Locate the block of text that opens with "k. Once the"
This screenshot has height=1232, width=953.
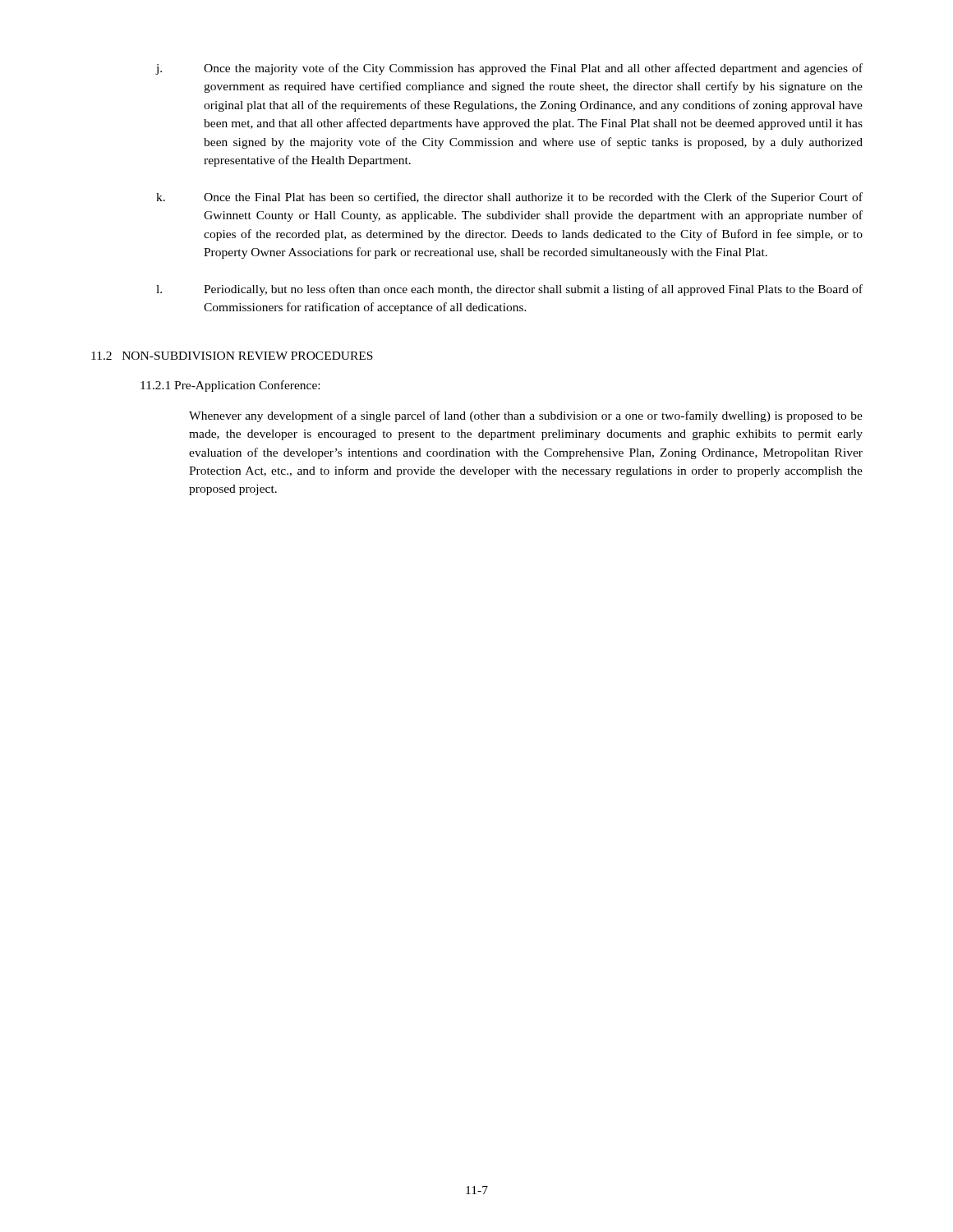pos(509,225)
